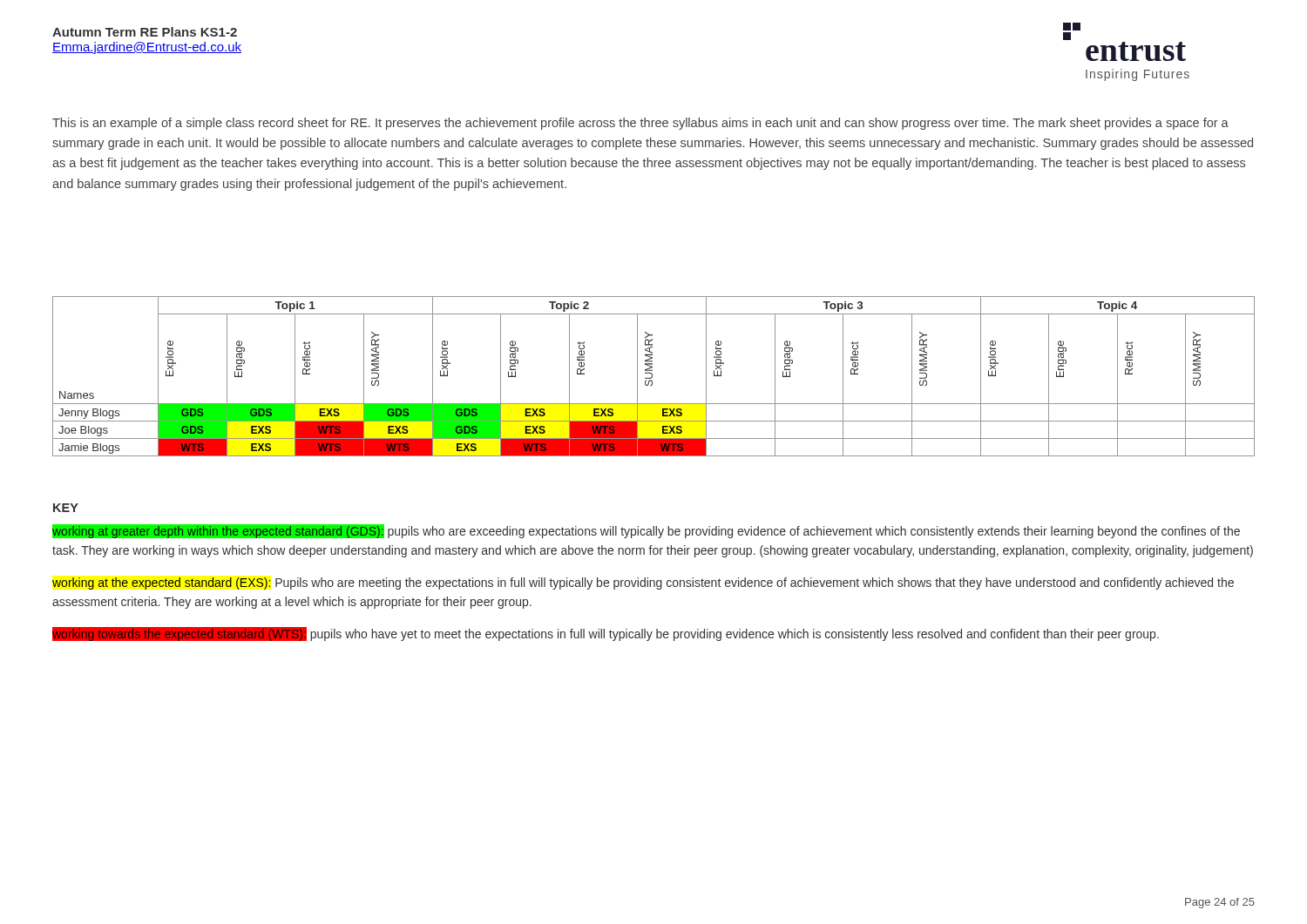Screen dimensions: 924x1307
Task: Find a table
Action: [654, 376]
